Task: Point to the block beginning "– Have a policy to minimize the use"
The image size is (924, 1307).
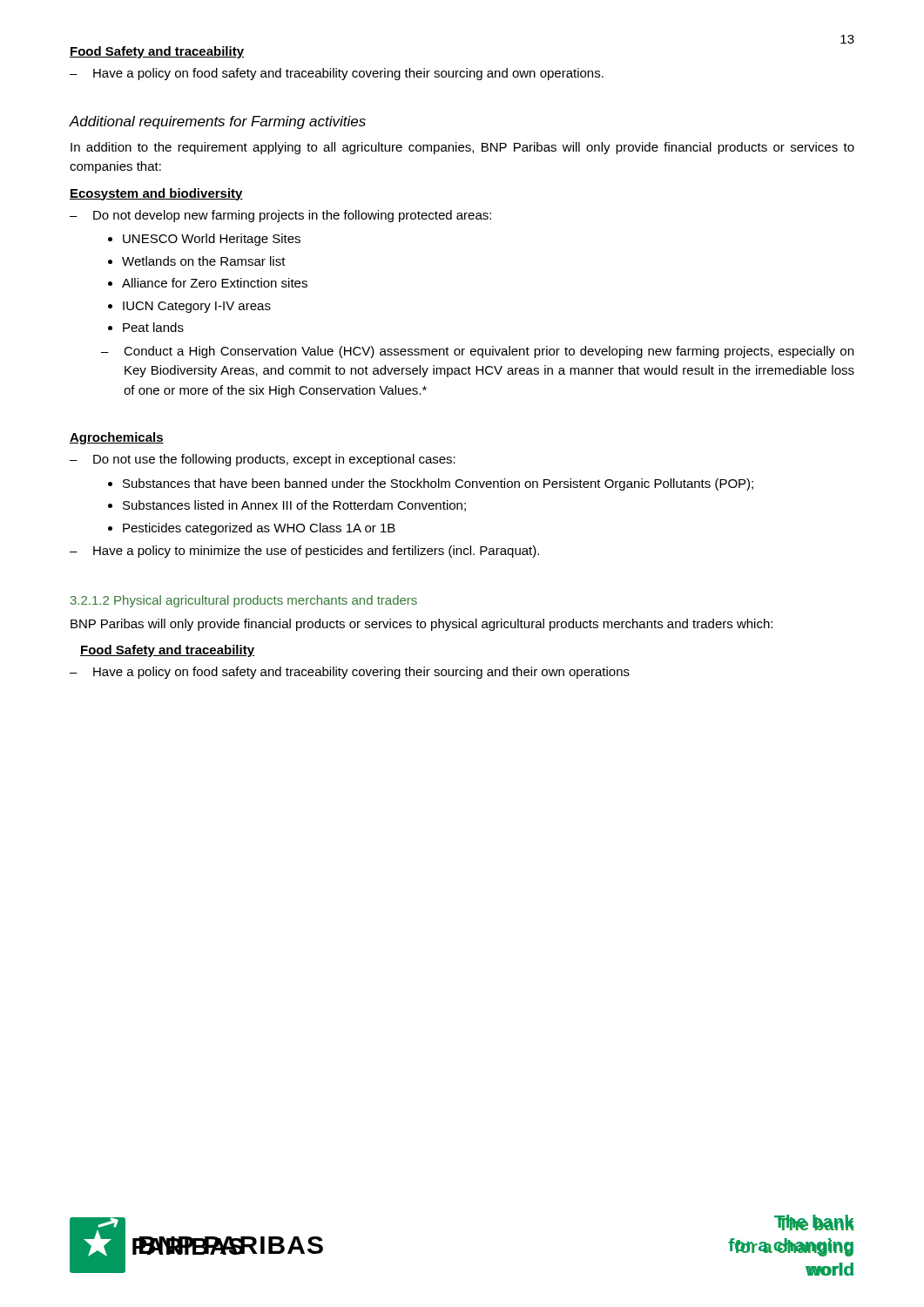Action: pos(462,551)
